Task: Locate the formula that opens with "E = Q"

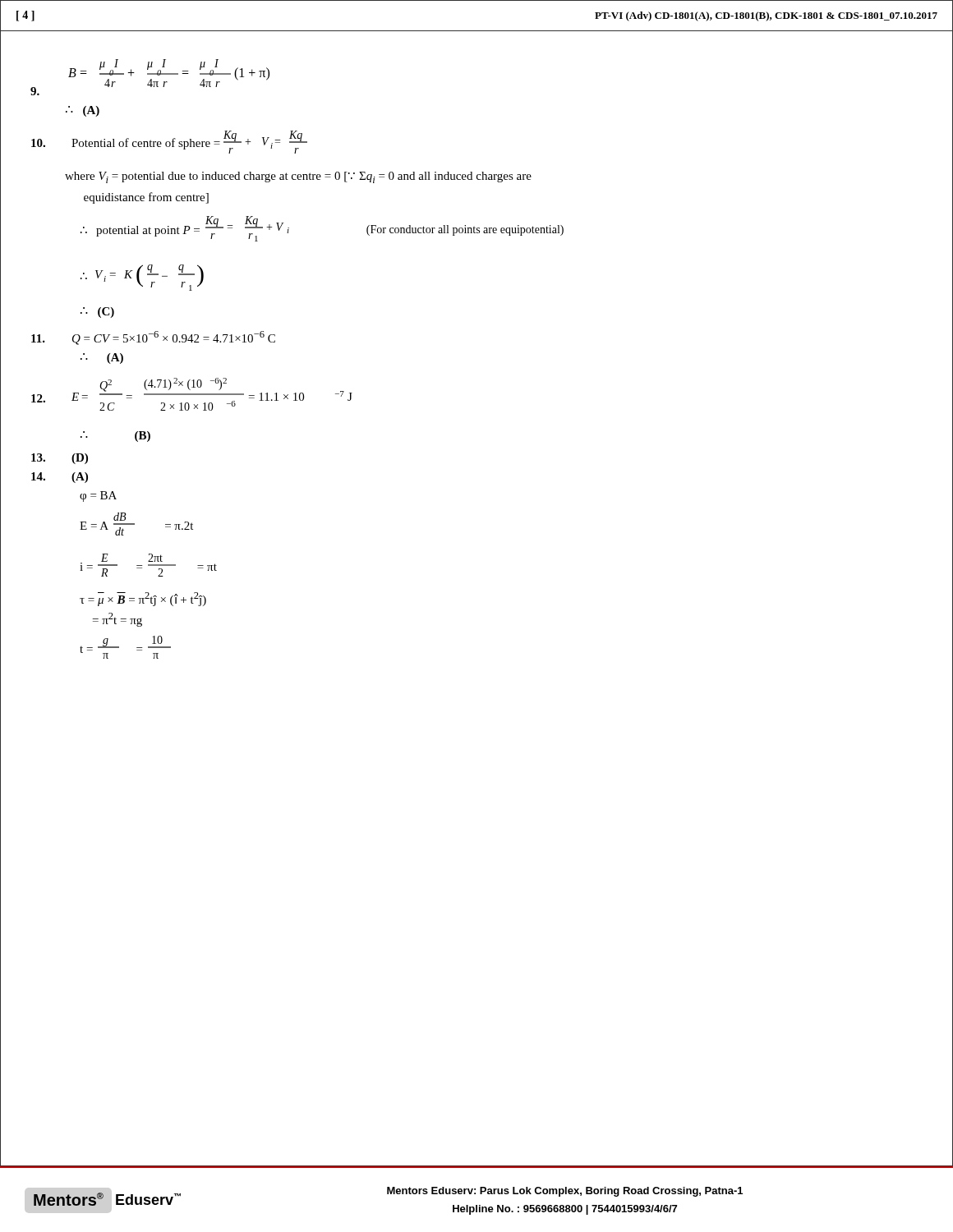Action: click(228, 399)
